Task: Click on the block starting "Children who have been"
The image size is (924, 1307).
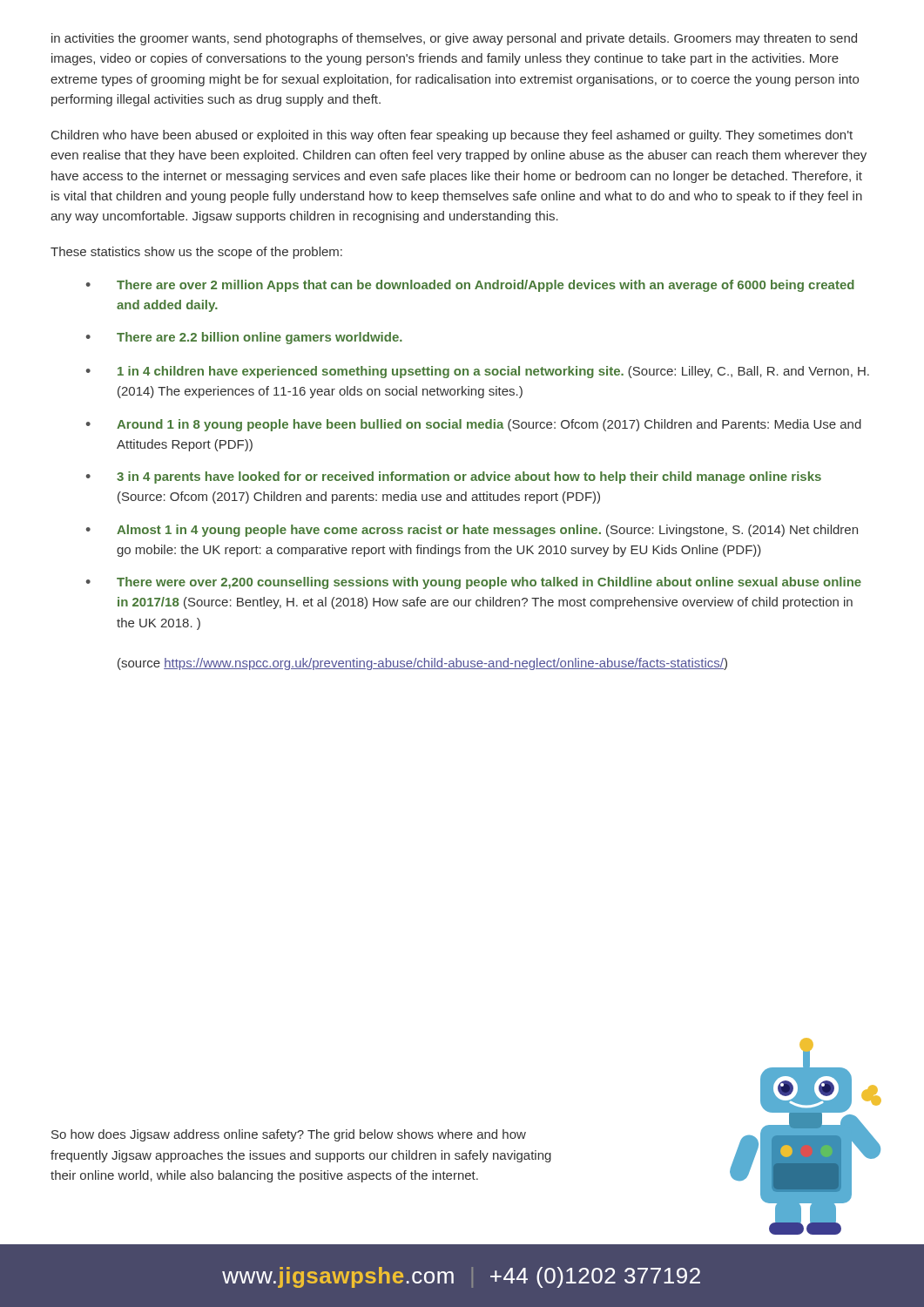Action: pyautogui.click(x=459, y=175)
